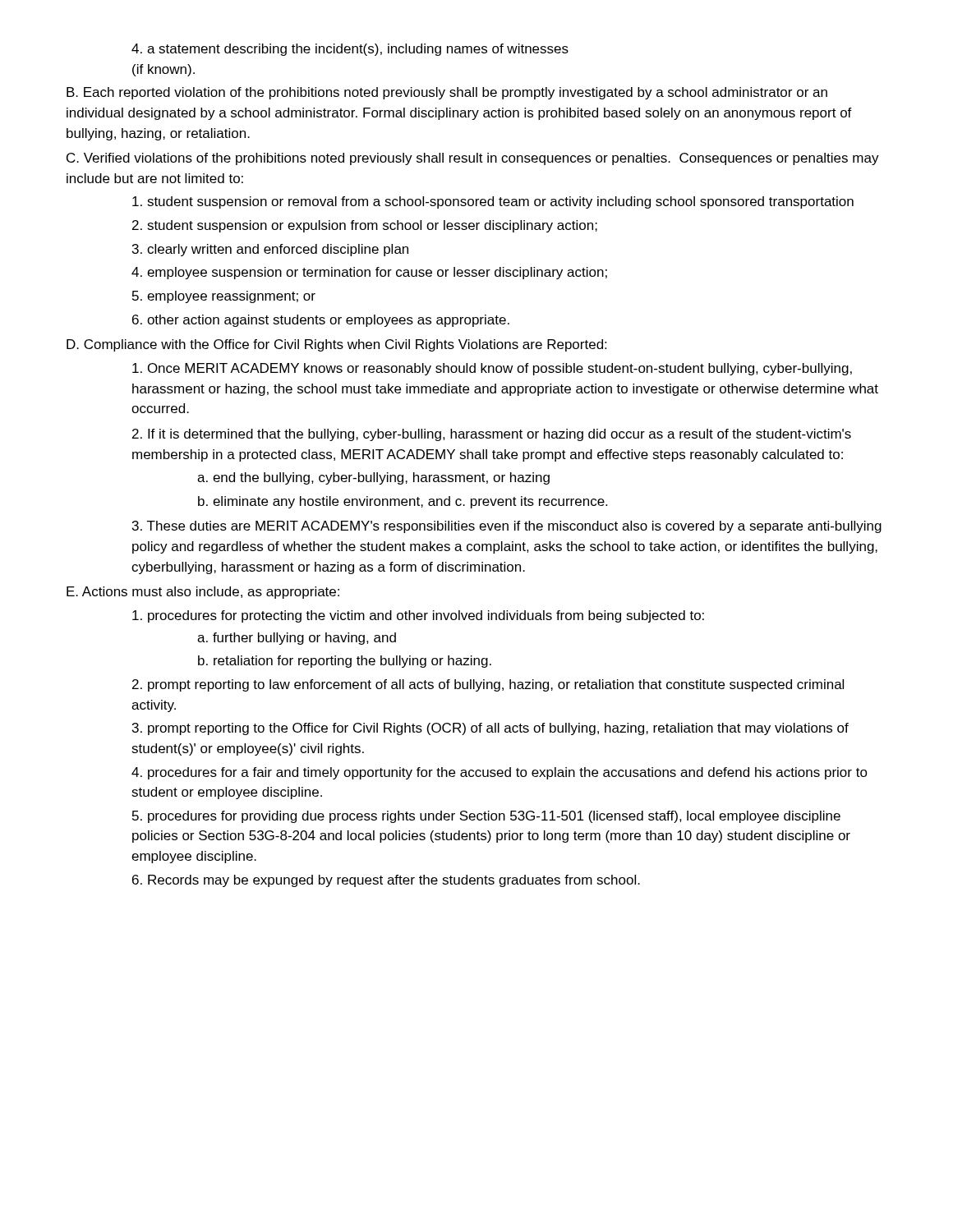Click on the list item with the text "4. employee suspension or termination for cause or"
This screenshot has width=953, height=1232.
pos(370,273)
